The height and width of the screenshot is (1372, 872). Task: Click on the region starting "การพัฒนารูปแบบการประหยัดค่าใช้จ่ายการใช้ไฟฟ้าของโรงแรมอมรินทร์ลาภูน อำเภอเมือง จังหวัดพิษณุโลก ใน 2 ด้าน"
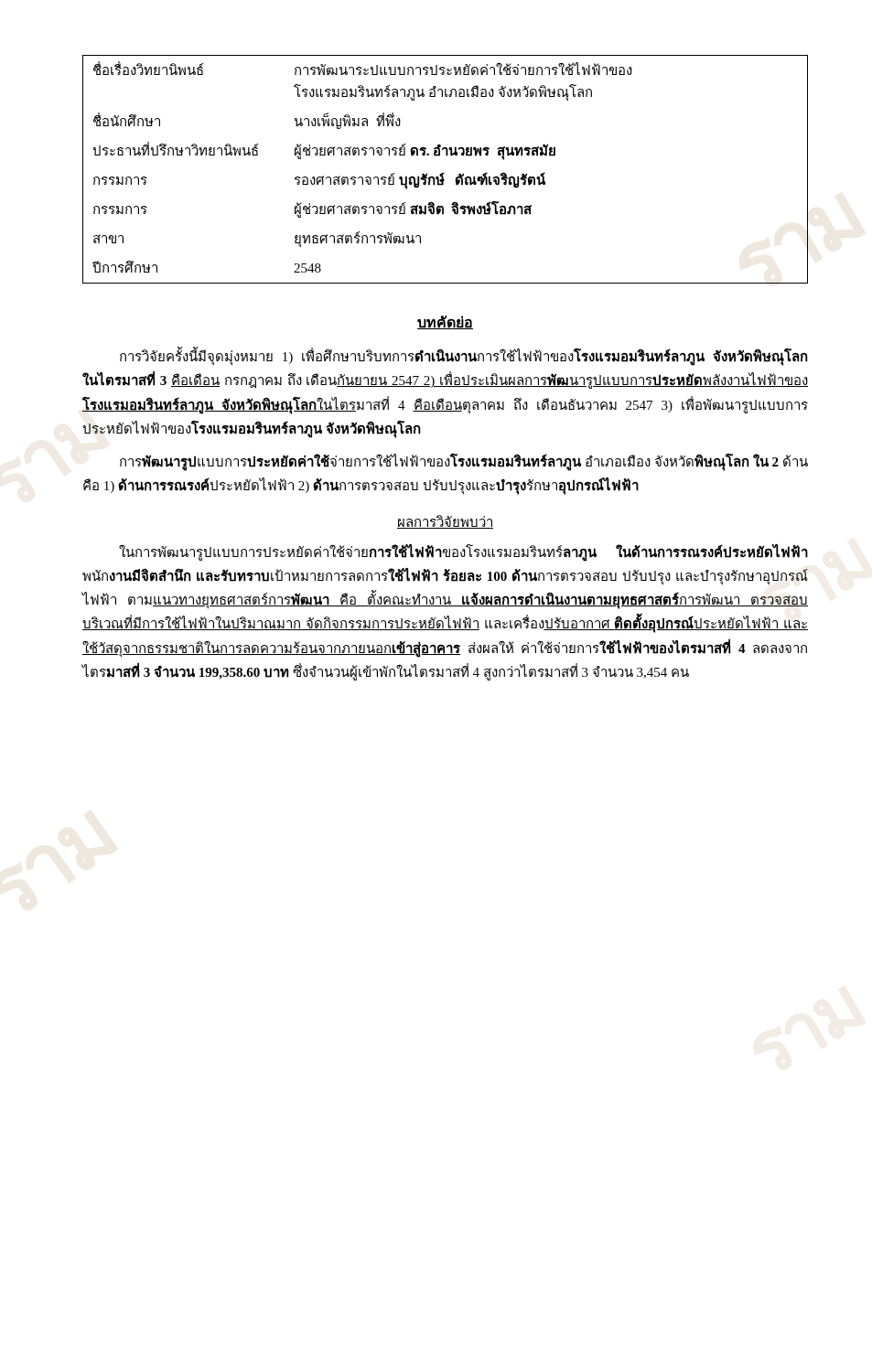click(445, 474)
